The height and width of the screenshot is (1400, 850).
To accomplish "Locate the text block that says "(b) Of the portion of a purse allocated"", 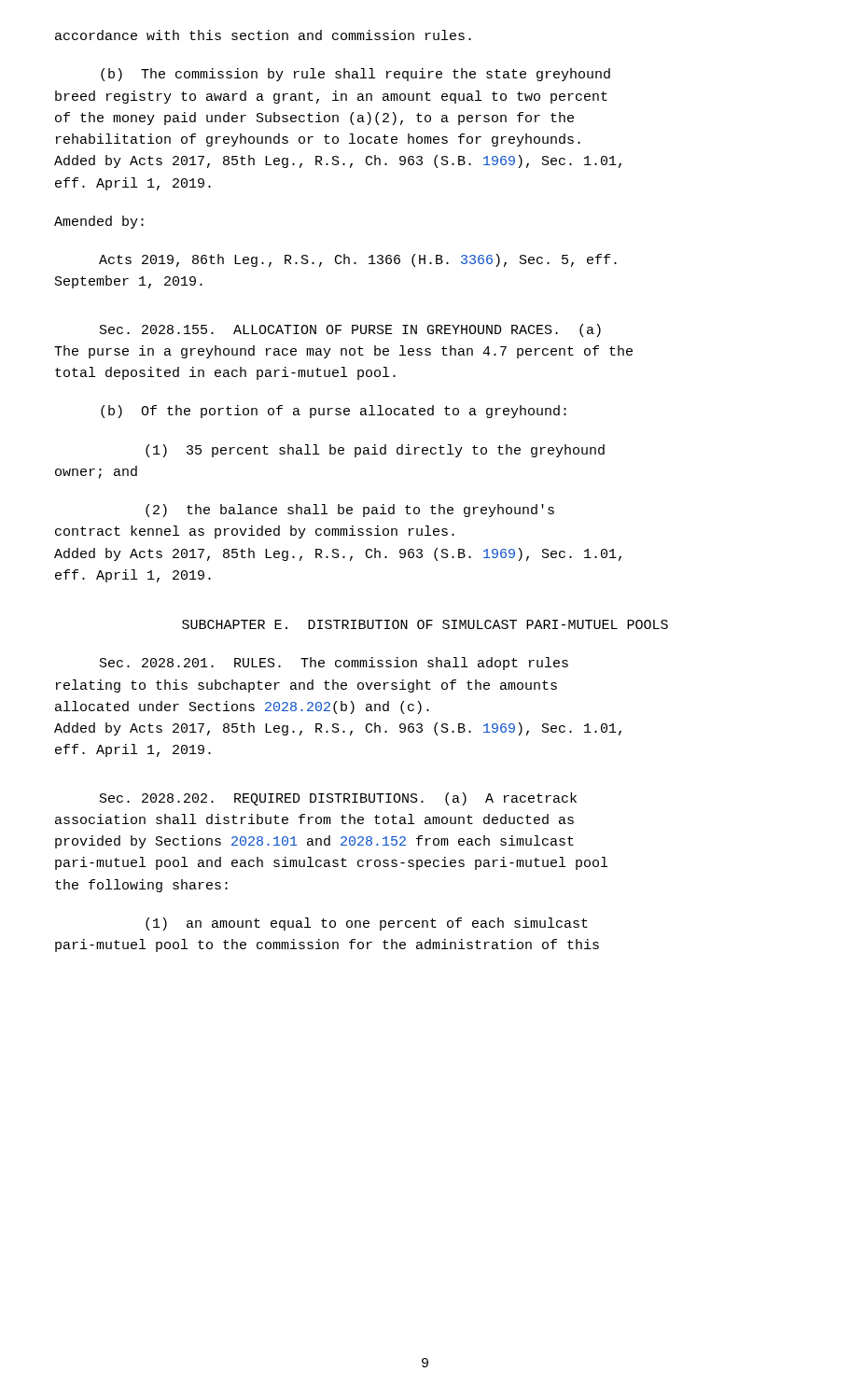I will coord(425,412).
